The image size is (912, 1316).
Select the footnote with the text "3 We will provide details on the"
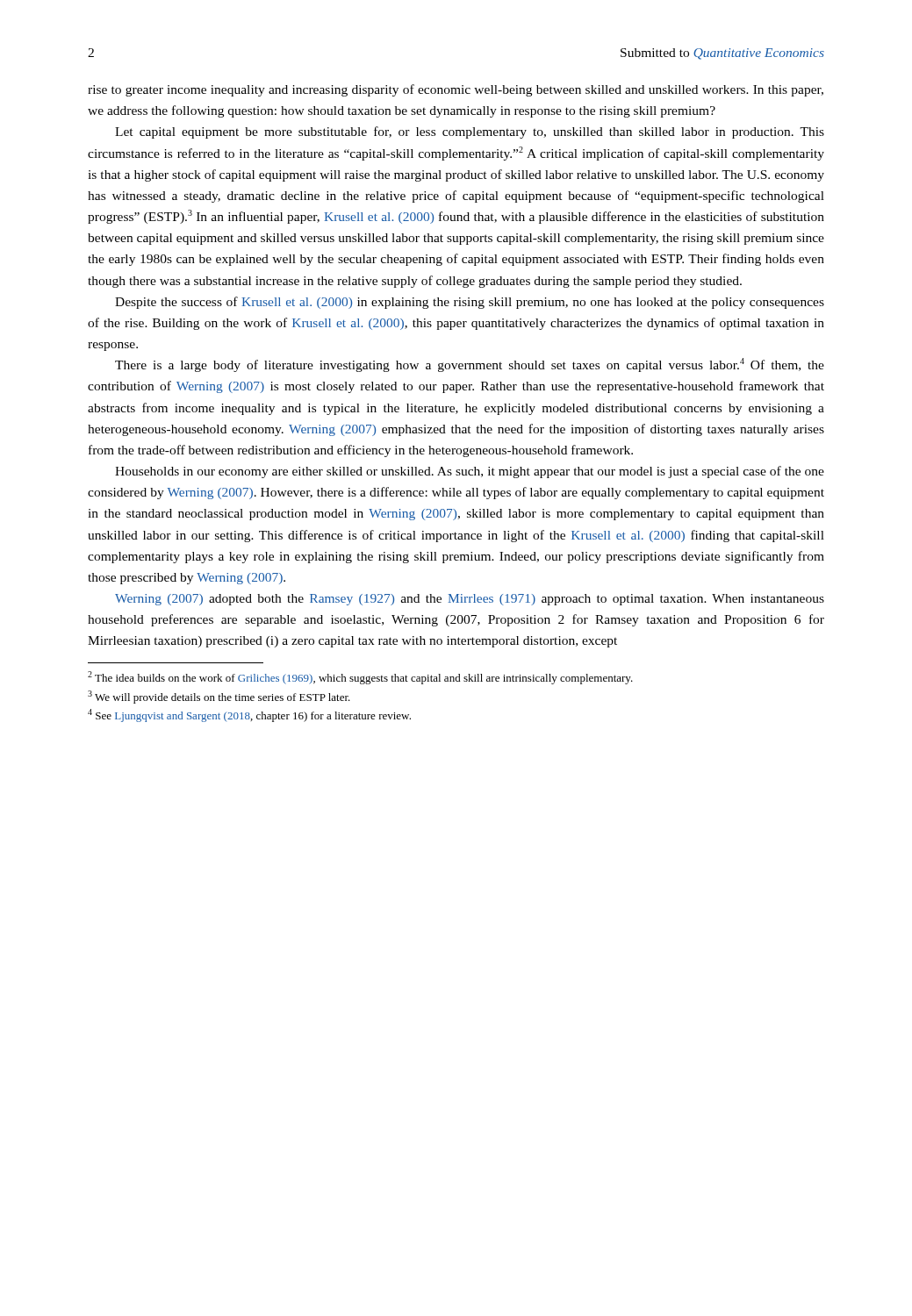coord(219,696)
